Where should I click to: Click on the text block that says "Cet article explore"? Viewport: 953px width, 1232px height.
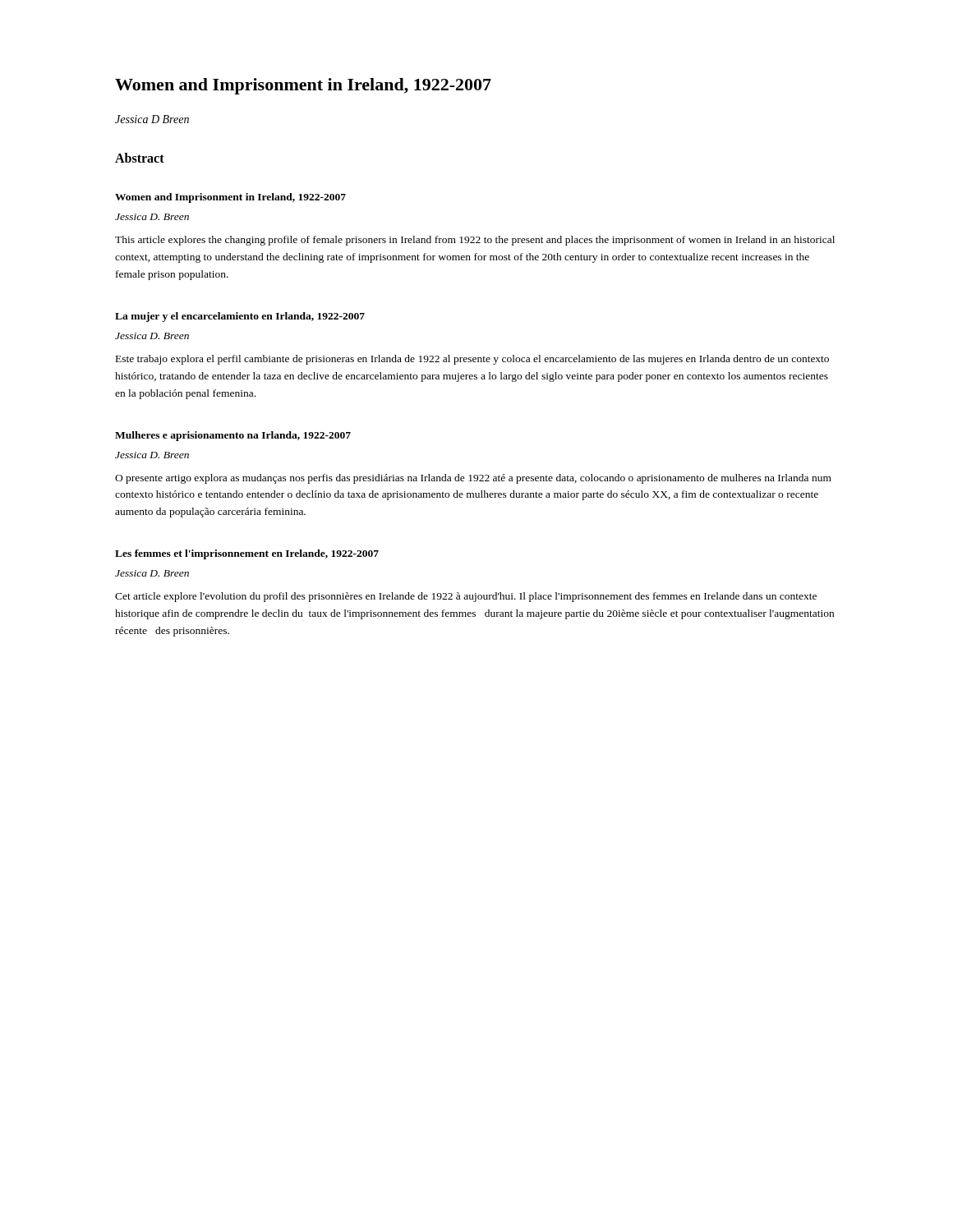tap(475, 613)
